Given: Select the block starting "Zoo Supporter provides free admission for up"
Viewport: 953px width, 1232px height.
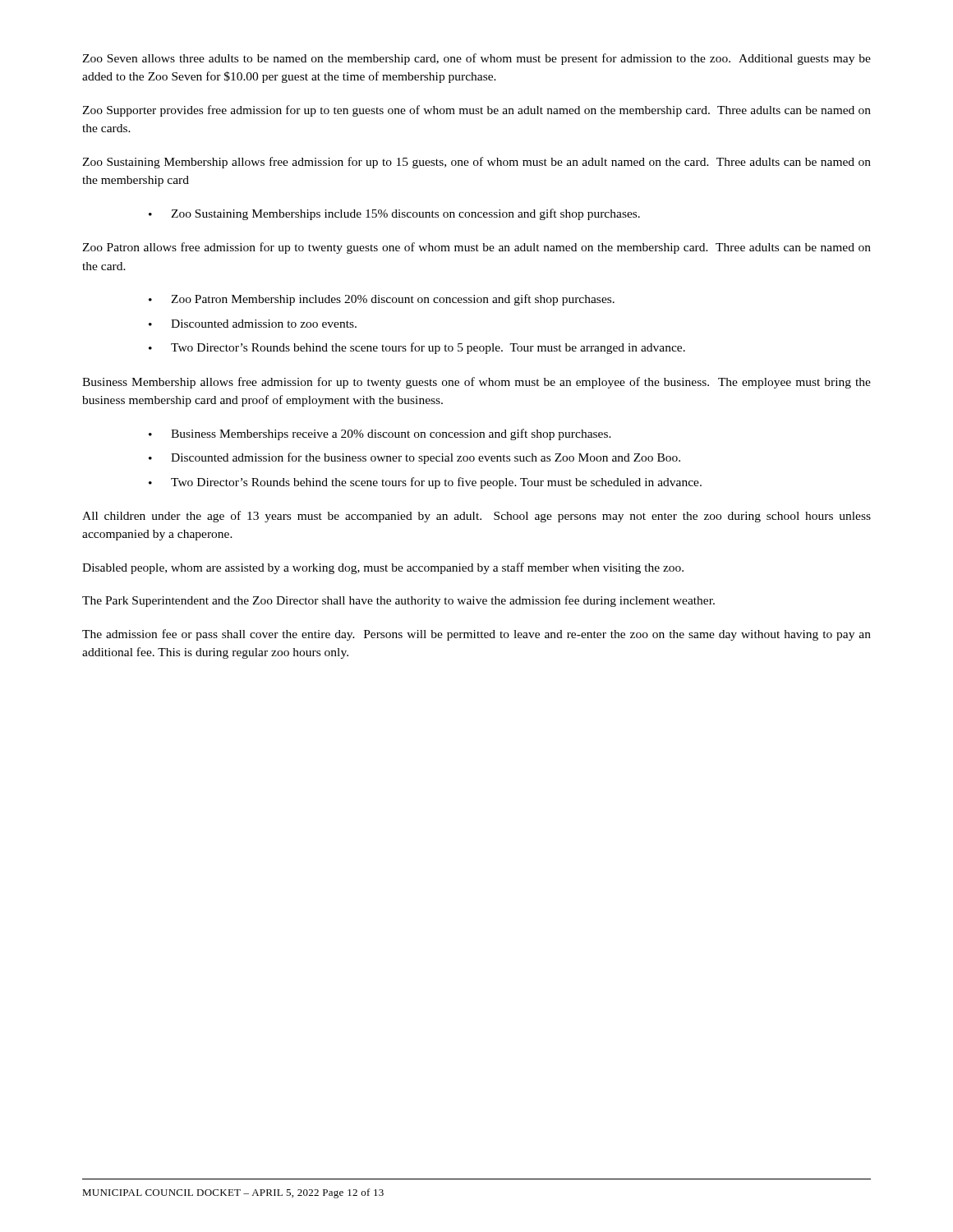Looking at the screenshot, I should [476, 119].
